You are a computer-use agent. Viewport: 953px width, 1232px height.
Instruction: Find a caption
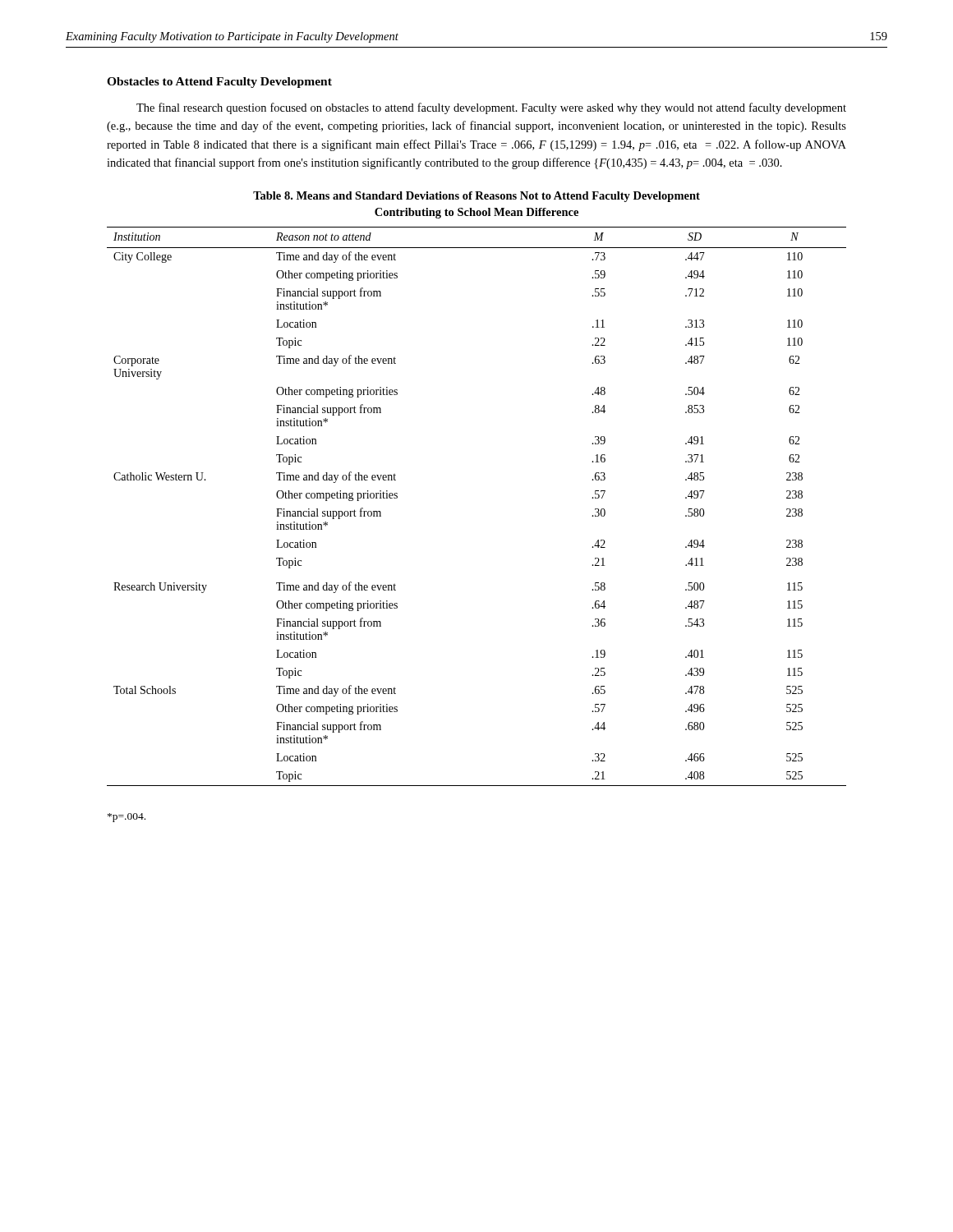pos(476,204)
